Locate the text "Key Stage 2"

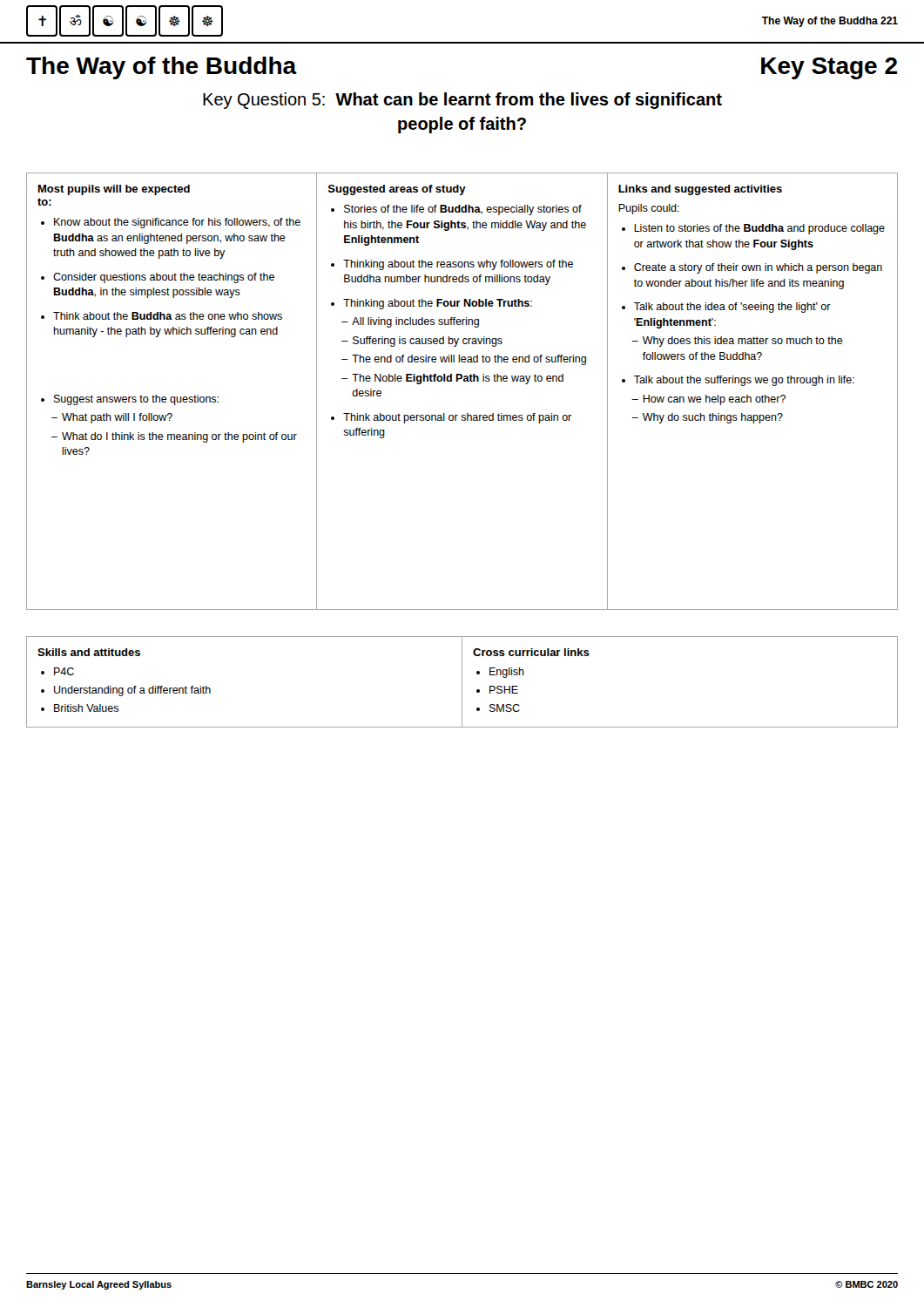coord(829,66)
